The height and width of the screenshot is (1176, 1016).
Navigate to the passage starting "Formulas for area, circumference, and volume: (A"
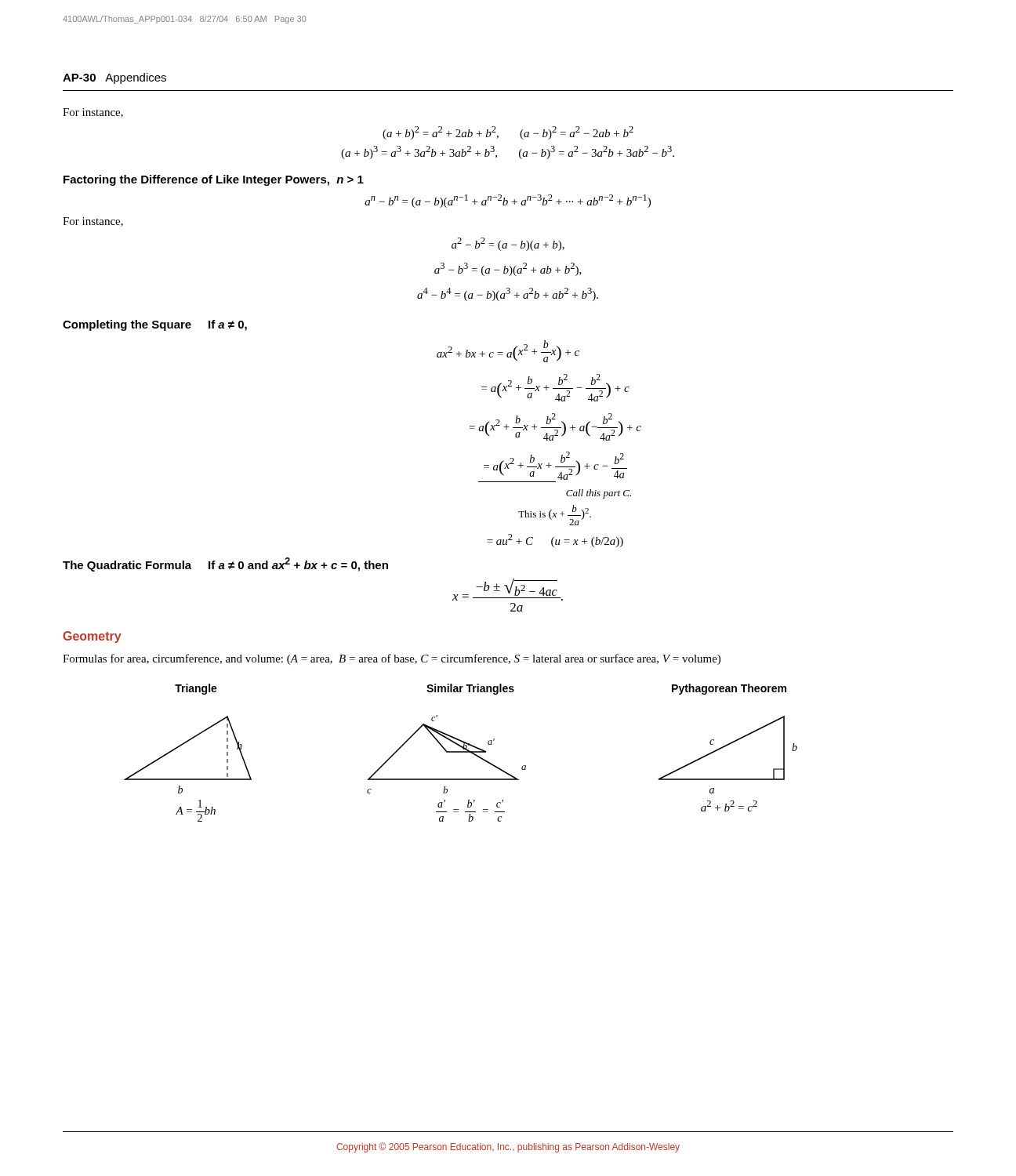[392, 659]
